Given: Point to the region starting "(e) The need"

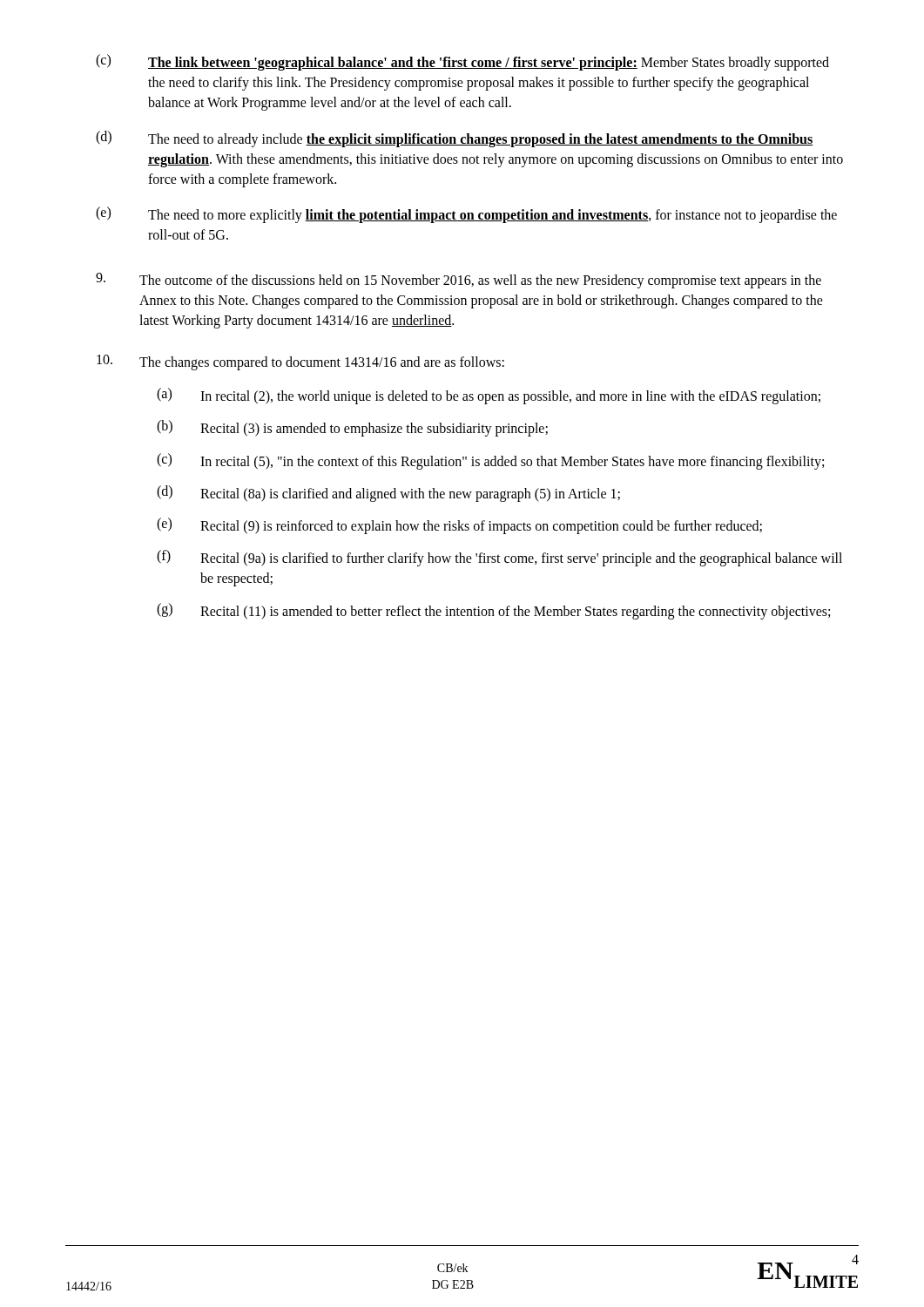Looking at the screenshot, I should (471, 225).
